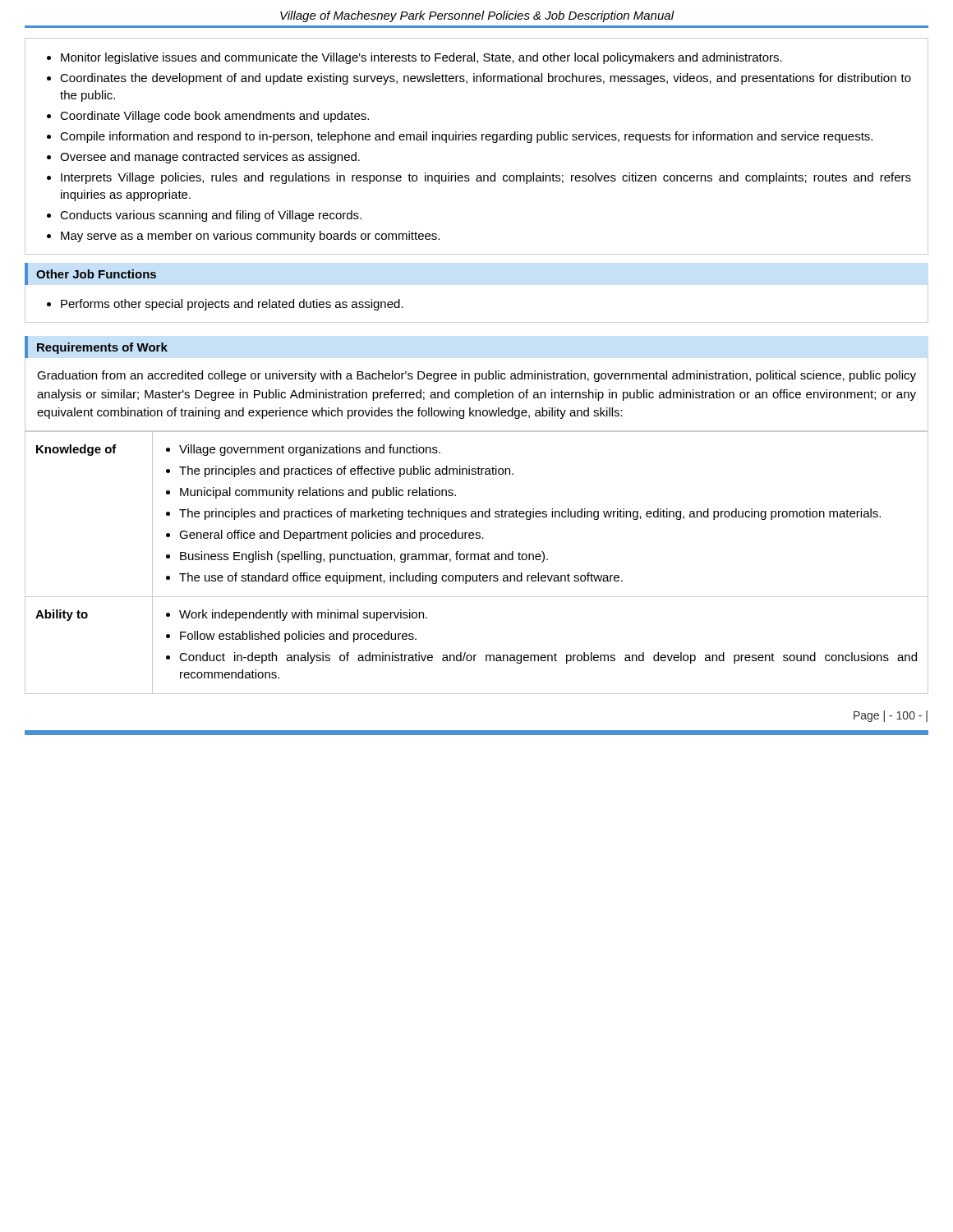The image size is (953, 1232).
Task: Locate the block of text that opens with "Monitor legislative issues and communicate the Village's interests"
Action: click(476, 146)
